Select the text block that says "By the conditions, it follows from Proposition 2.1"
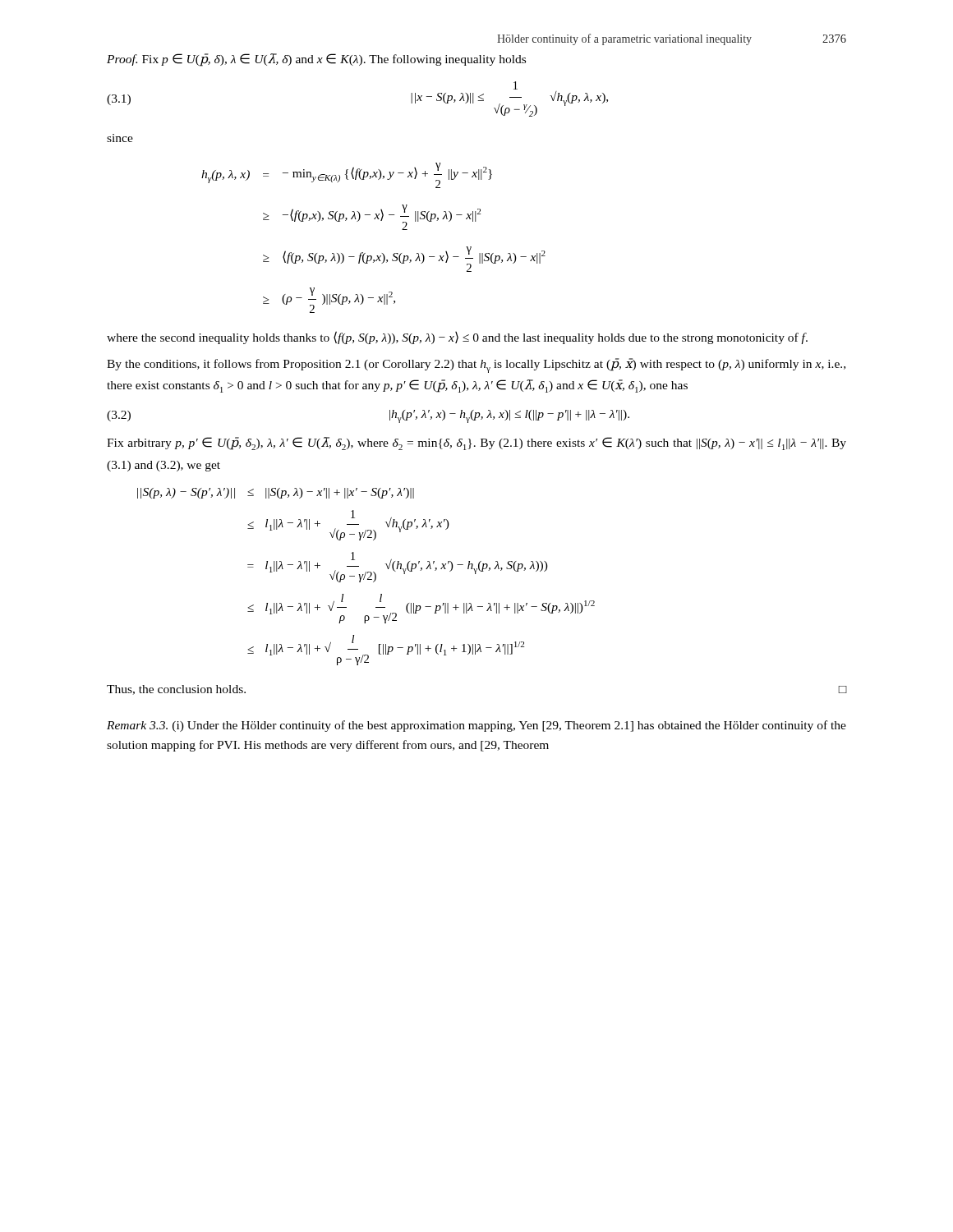 pos(476,376)
